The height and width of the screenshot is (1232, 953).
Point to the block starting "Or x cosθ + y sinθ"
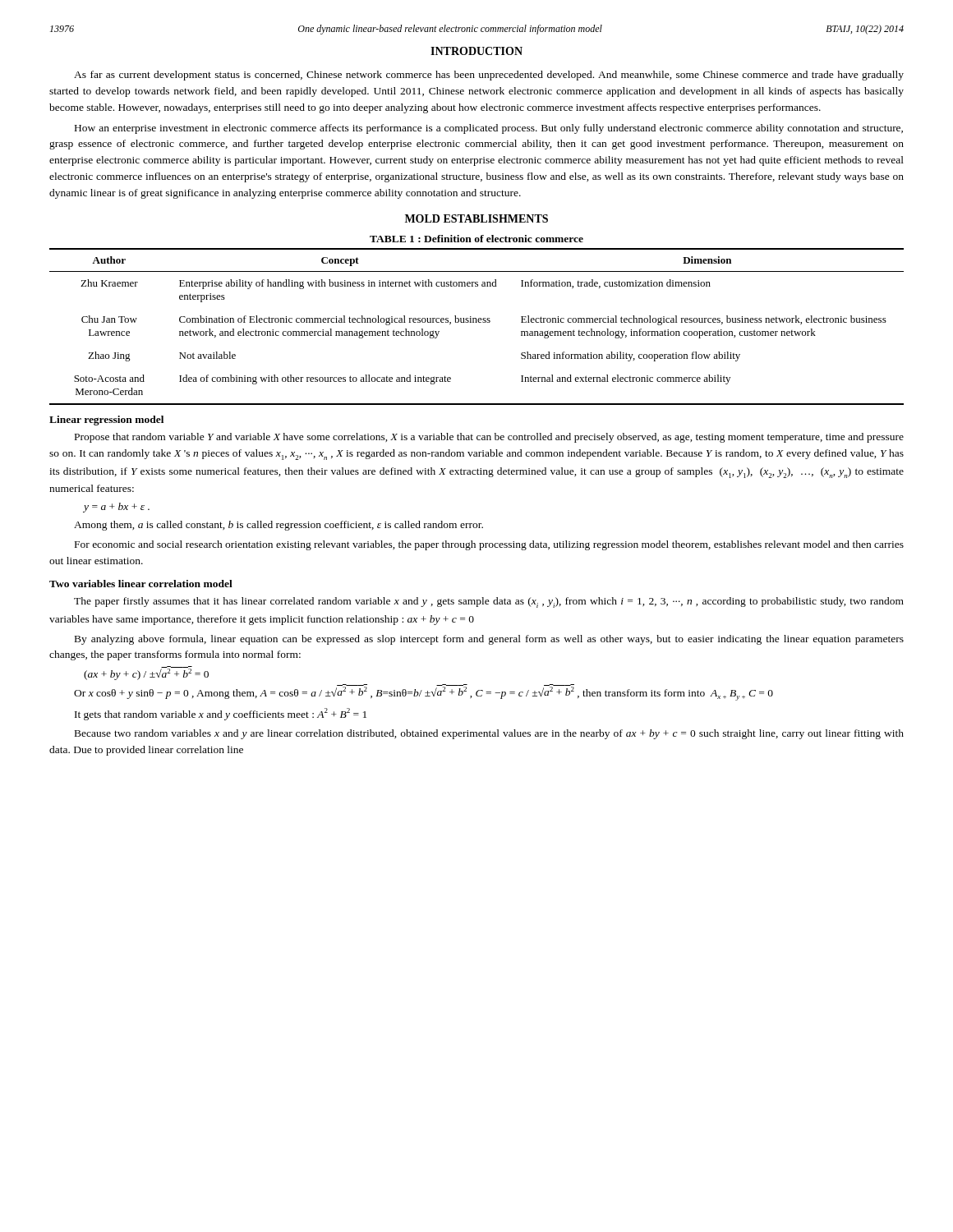pyautogui.click(x=476, y=721)
